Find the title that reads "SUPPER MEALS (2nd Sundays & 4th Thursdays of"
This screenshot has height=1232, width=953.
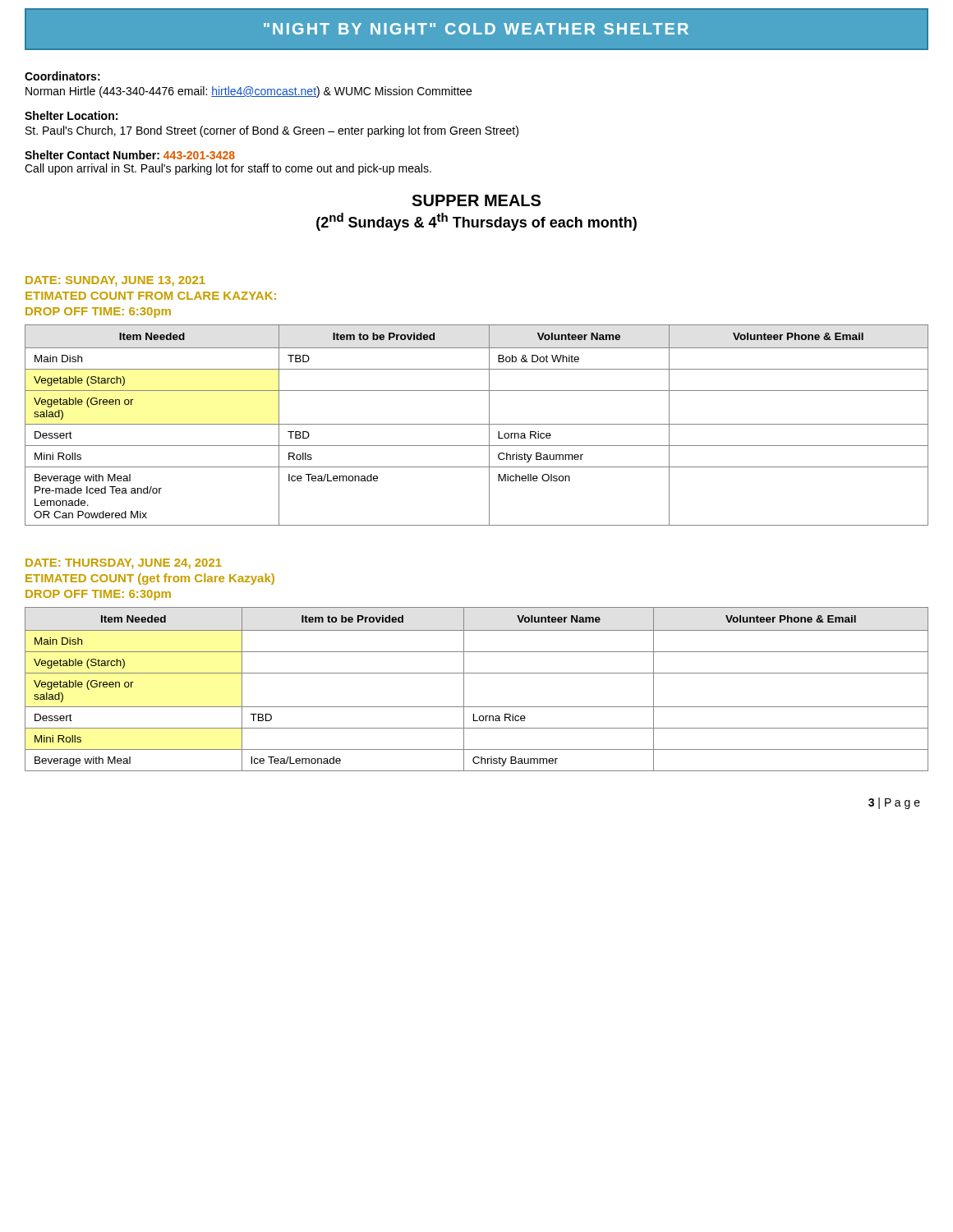pos(476,211)
